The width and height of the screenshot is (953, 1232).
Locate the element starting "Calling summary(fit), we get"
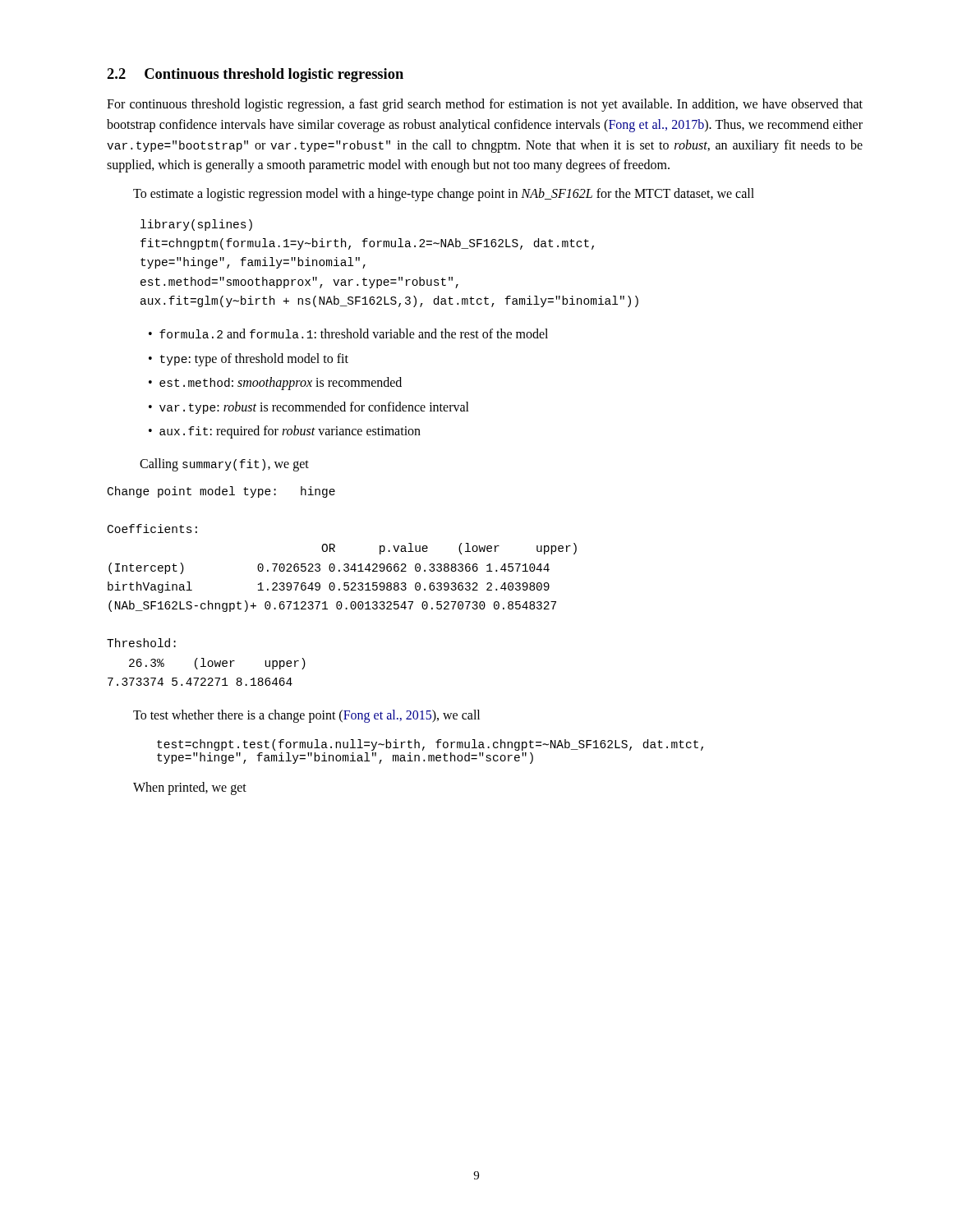click(x=224, y=465)
